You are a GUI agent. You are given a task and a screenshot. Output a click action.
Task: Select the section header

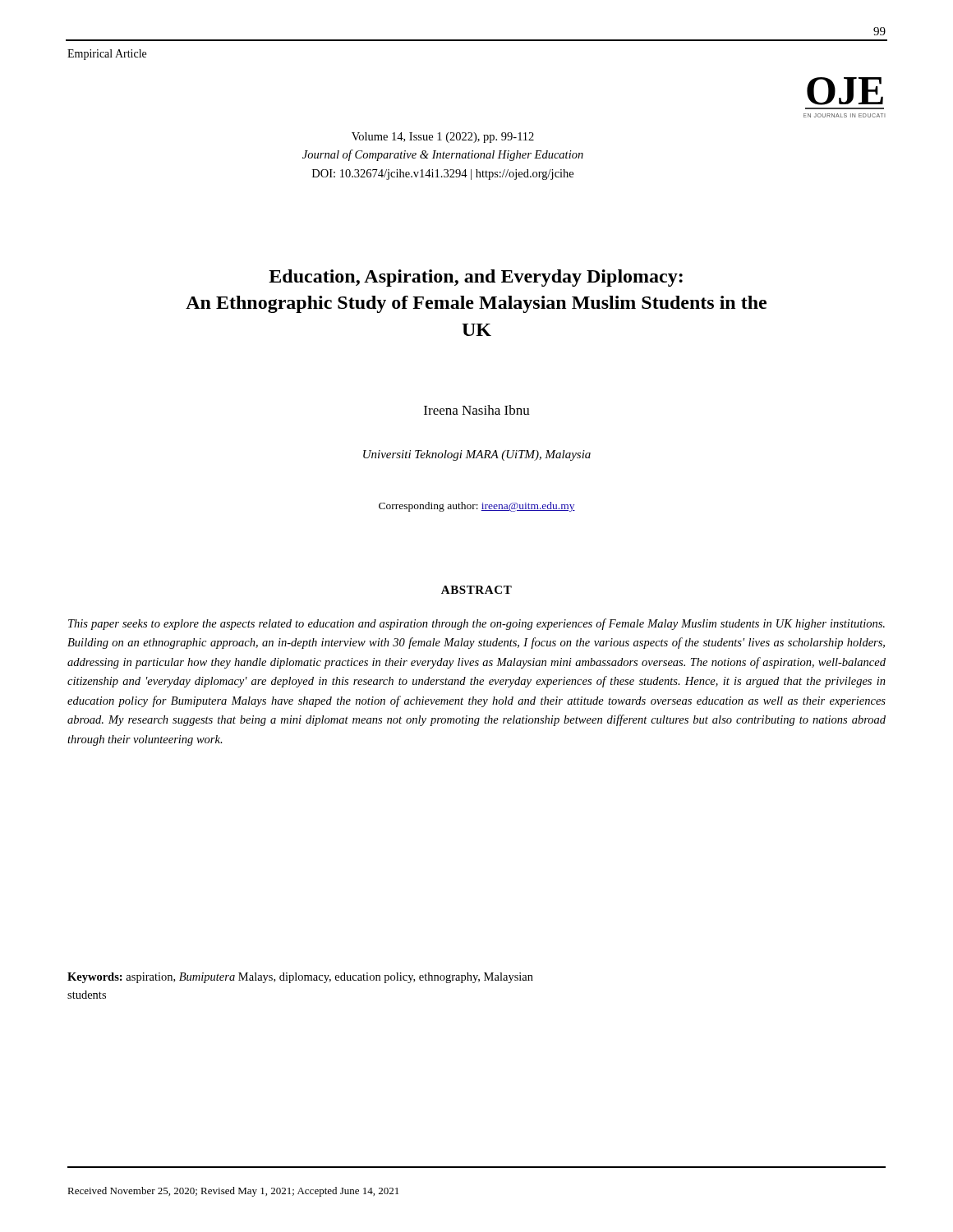[x=476, y=590]
